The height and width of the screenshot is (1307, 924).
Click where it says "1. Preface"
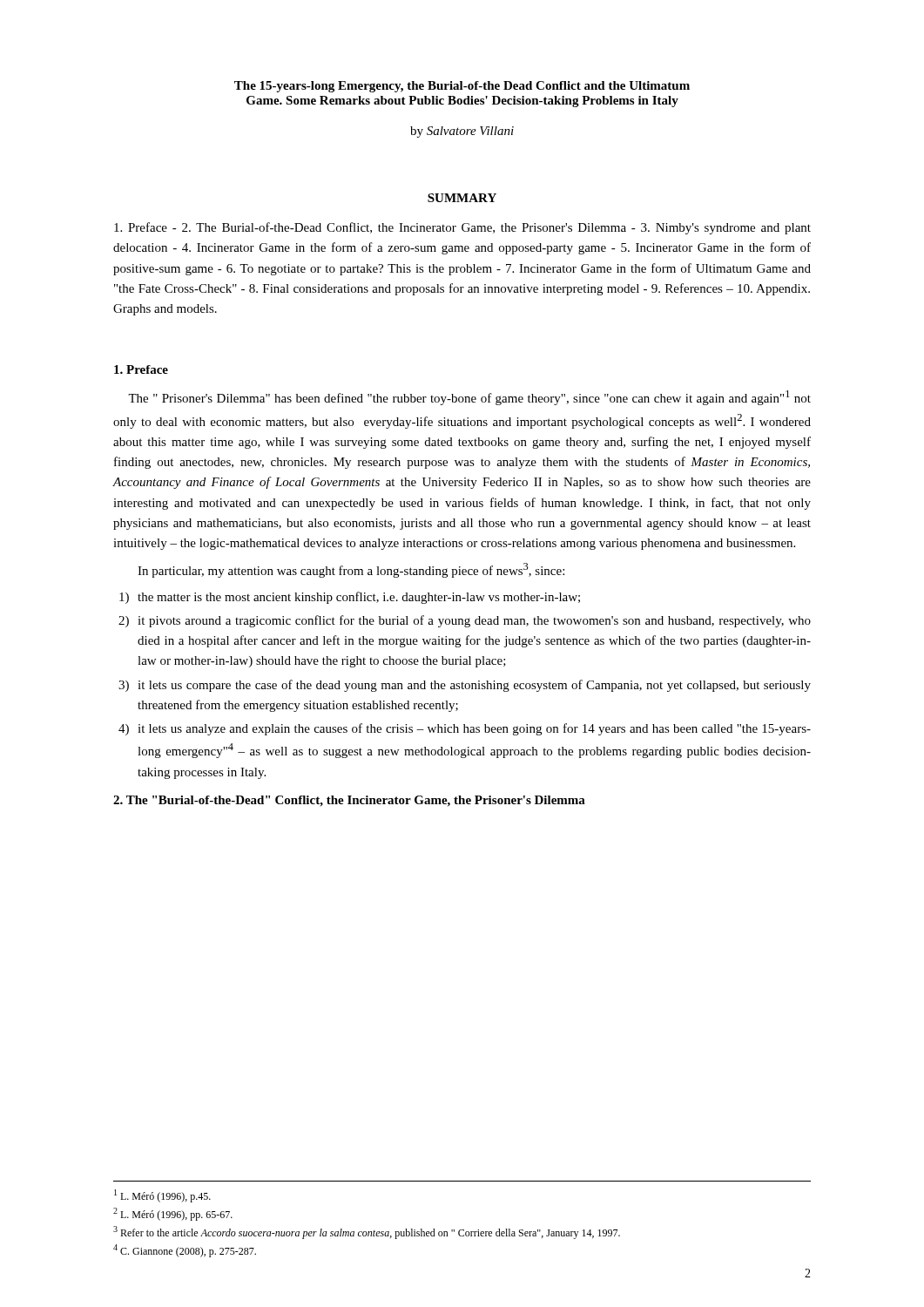(x=141, y=370)
